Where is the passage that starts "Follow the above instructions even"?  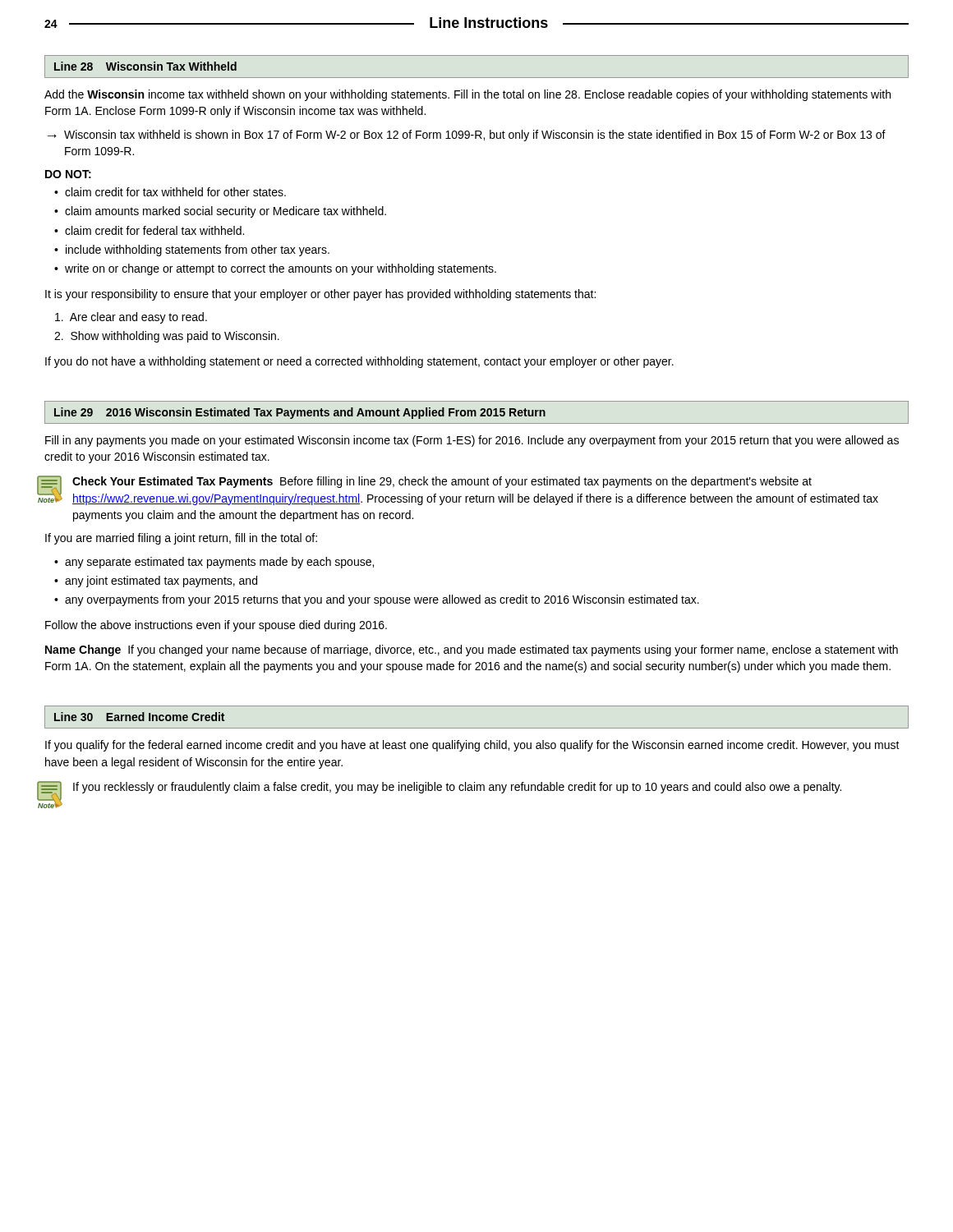click(x=216, y=625)
